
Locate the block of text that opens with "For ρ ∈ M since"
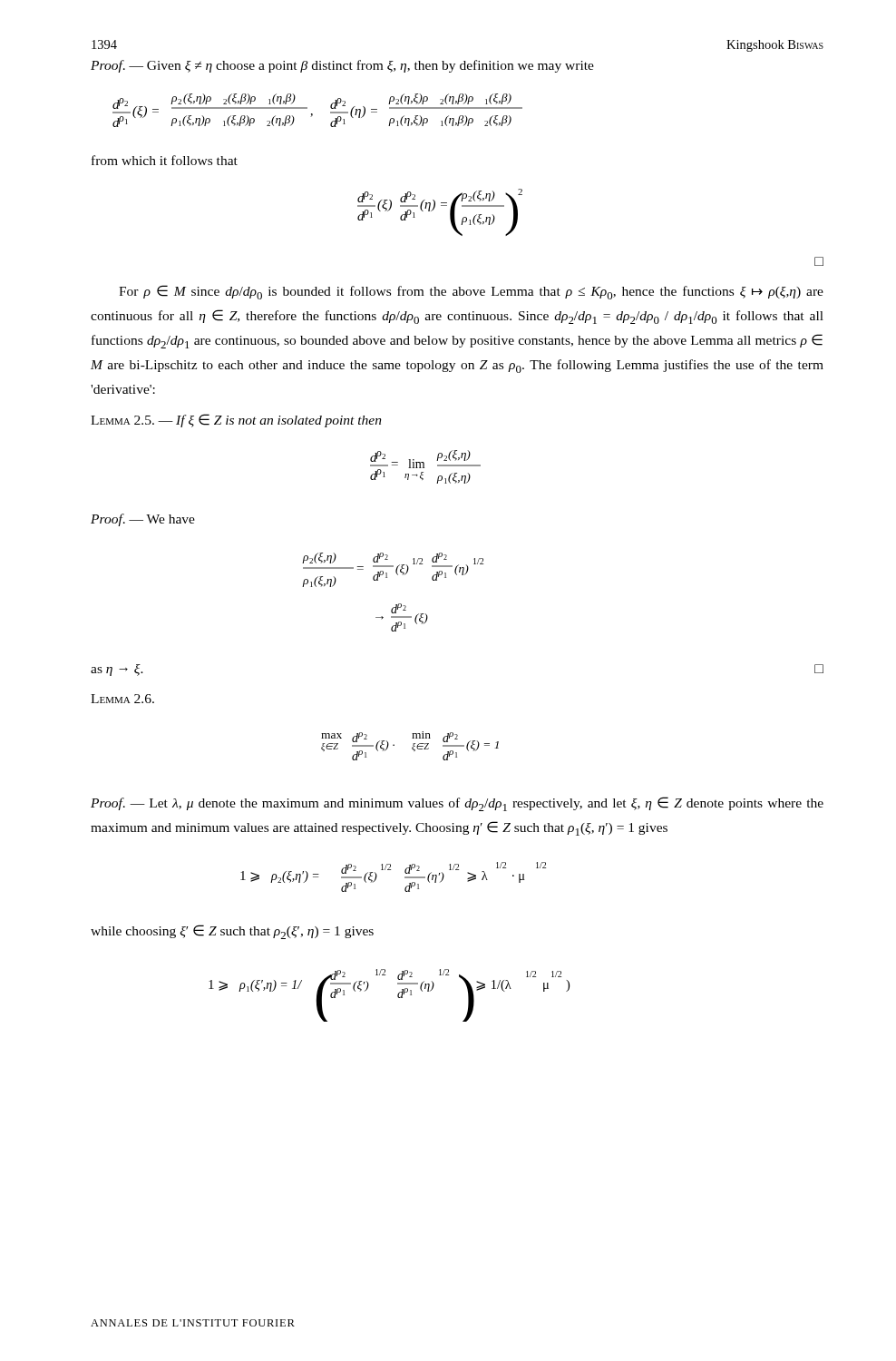pyautogui.click(x=457, y=340)
